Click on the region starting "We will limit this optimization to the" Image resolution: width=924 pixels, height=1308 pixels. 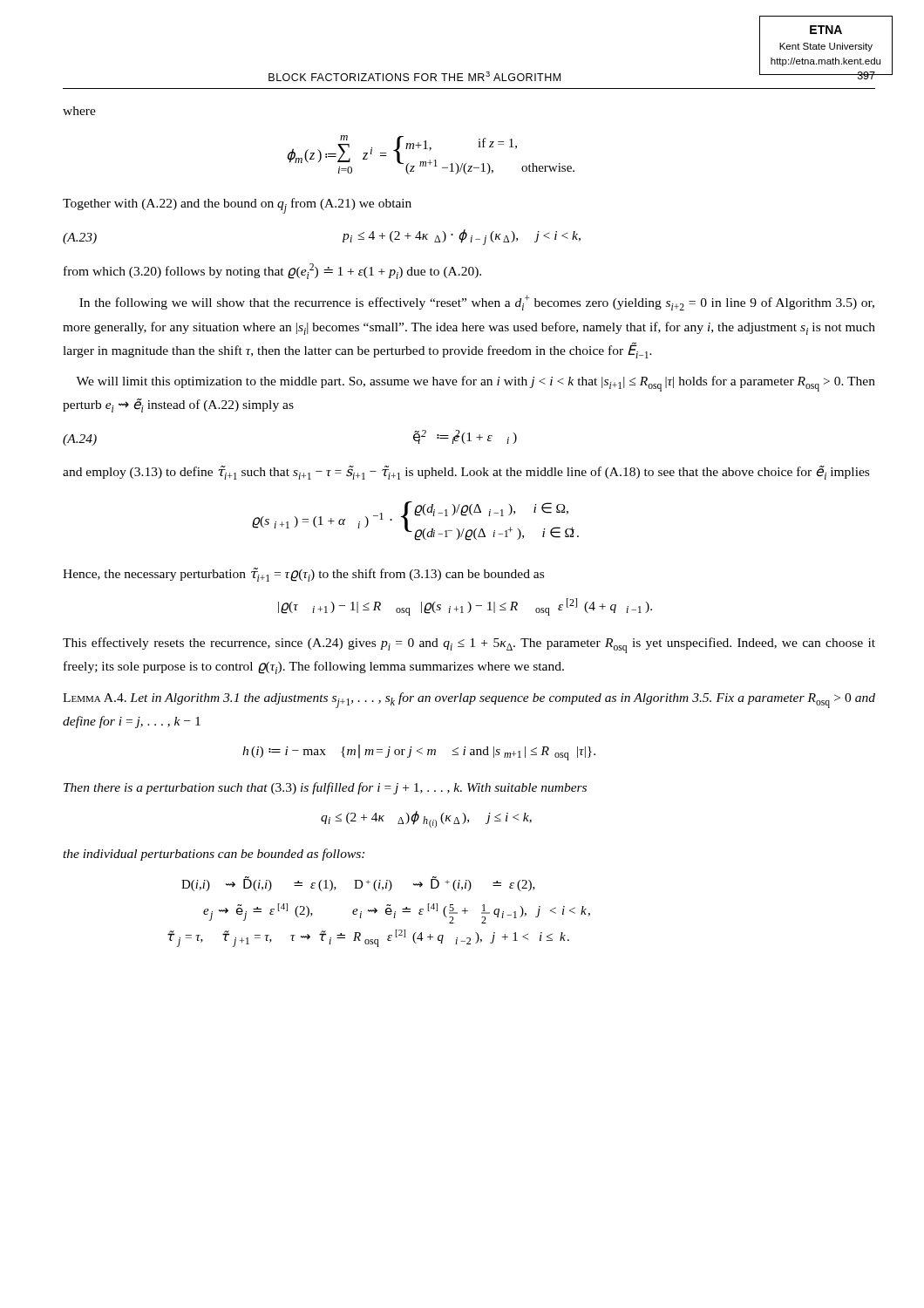[x=469, y=394]
